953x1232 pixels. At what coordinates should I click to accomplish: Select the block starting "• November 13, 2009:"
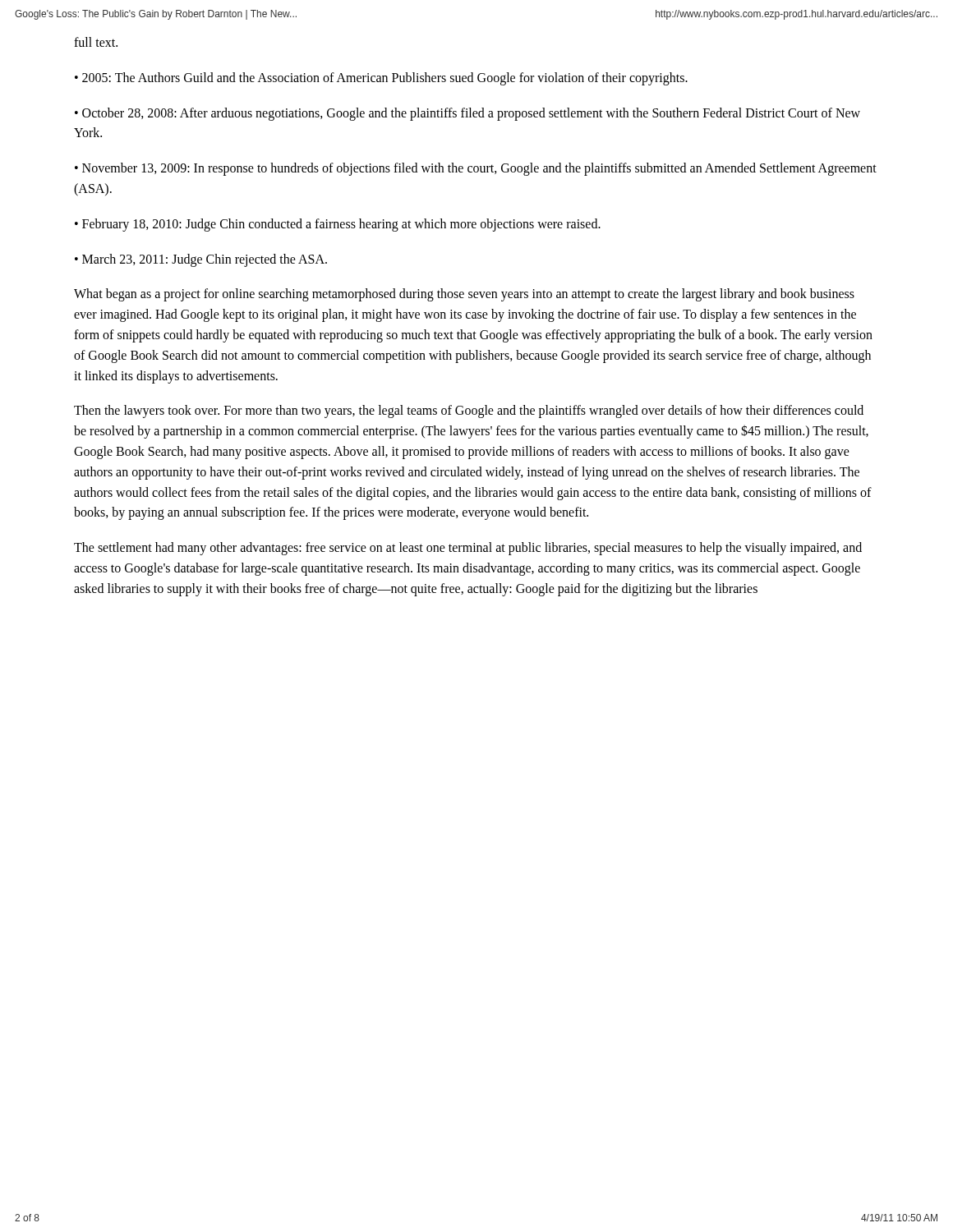(475, 178)
